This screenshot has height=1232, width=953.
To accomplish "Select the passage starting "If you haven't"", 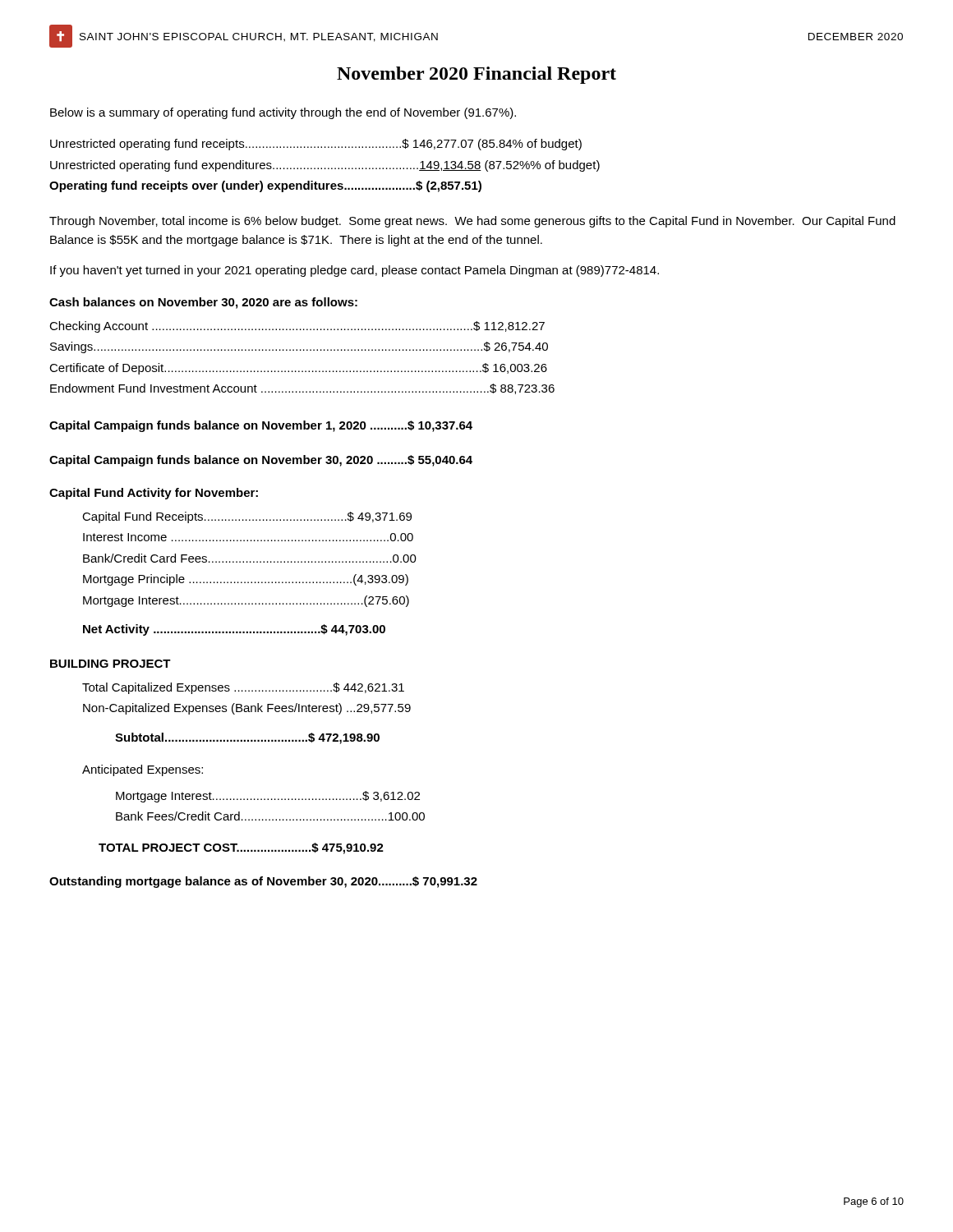I will click(x=355, y=270).
